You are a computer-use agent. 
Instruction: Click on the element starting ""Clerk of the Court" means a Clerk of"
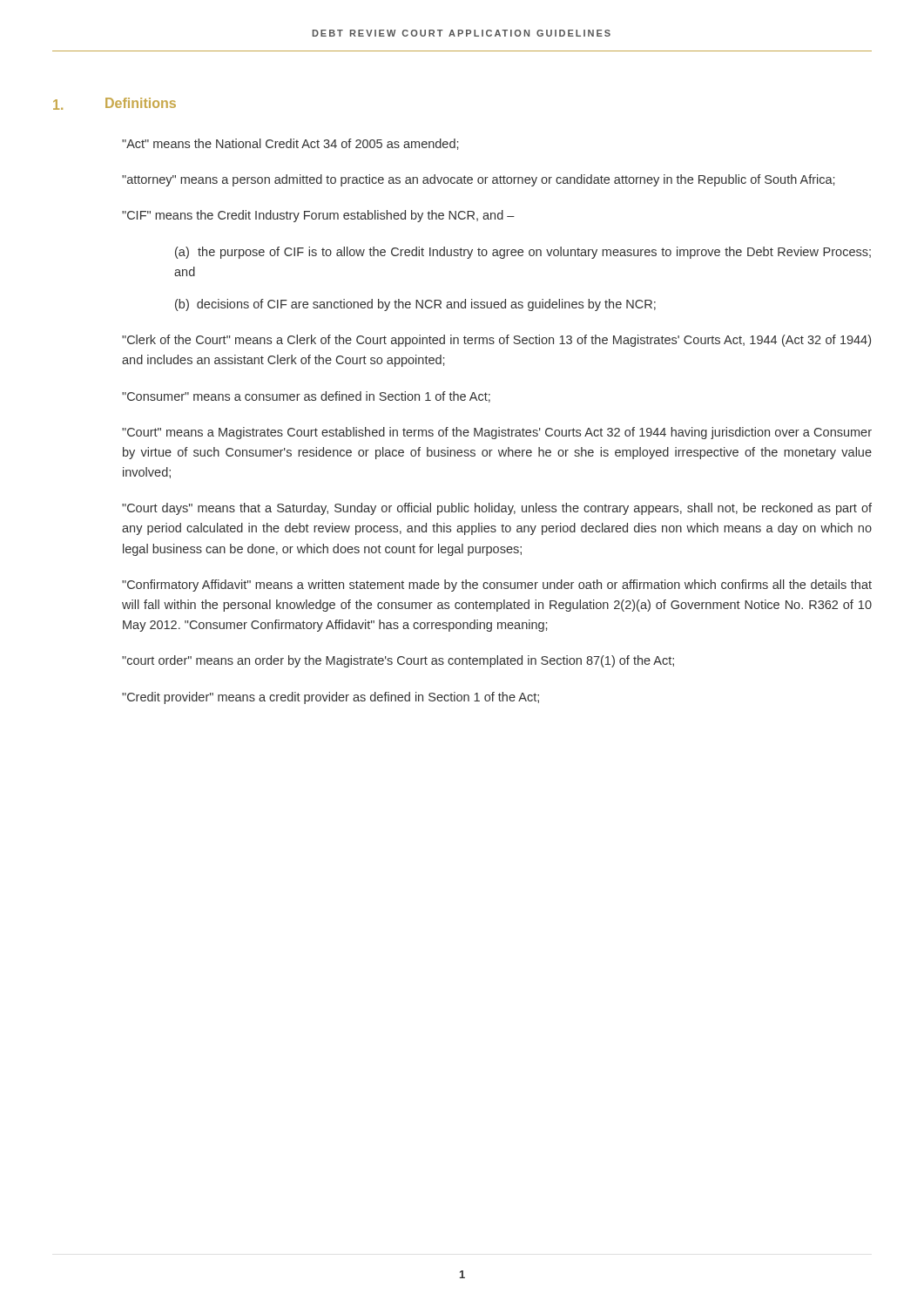[497, 350]
